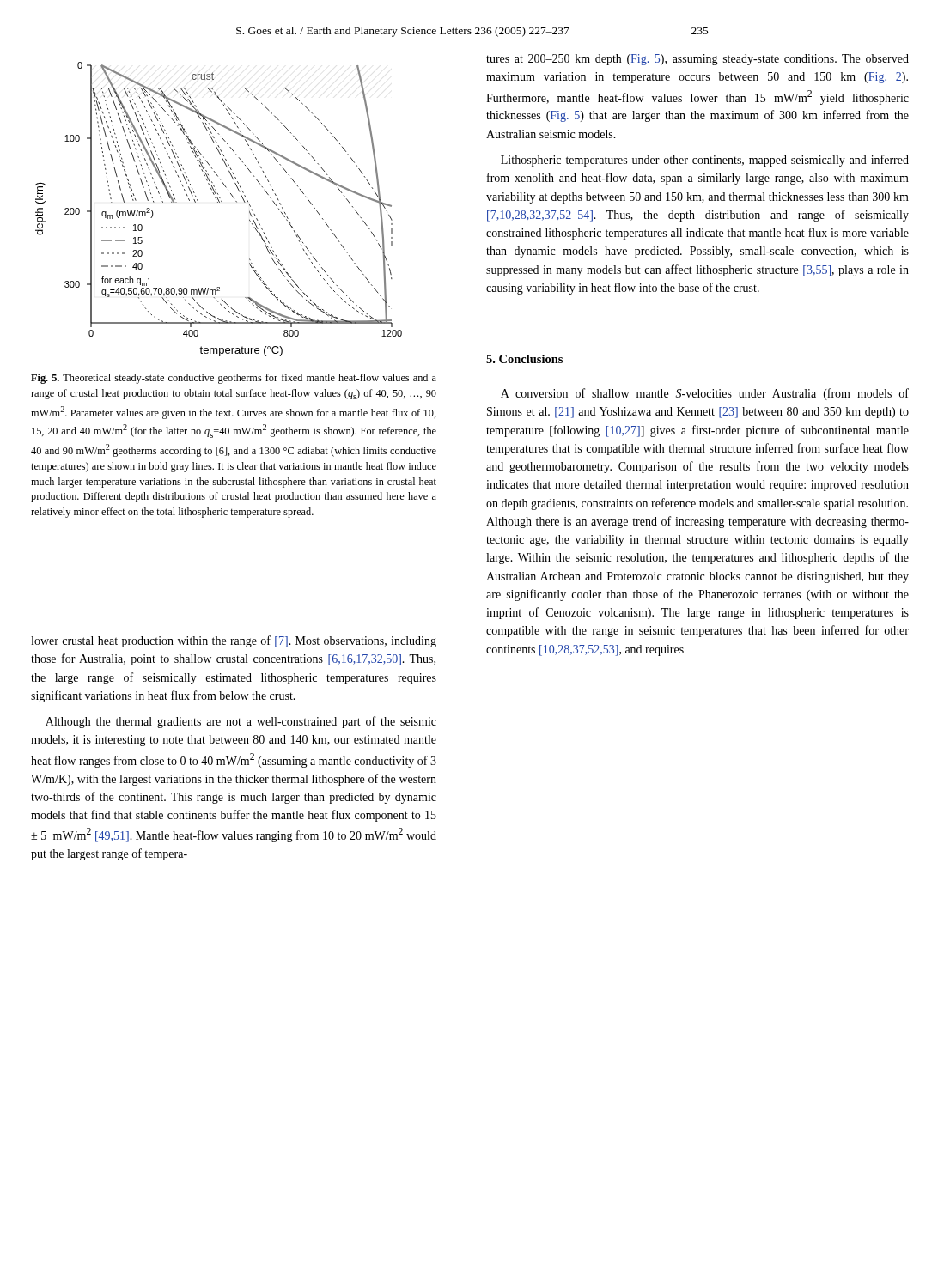Find the continuous plot

point(235,208)
